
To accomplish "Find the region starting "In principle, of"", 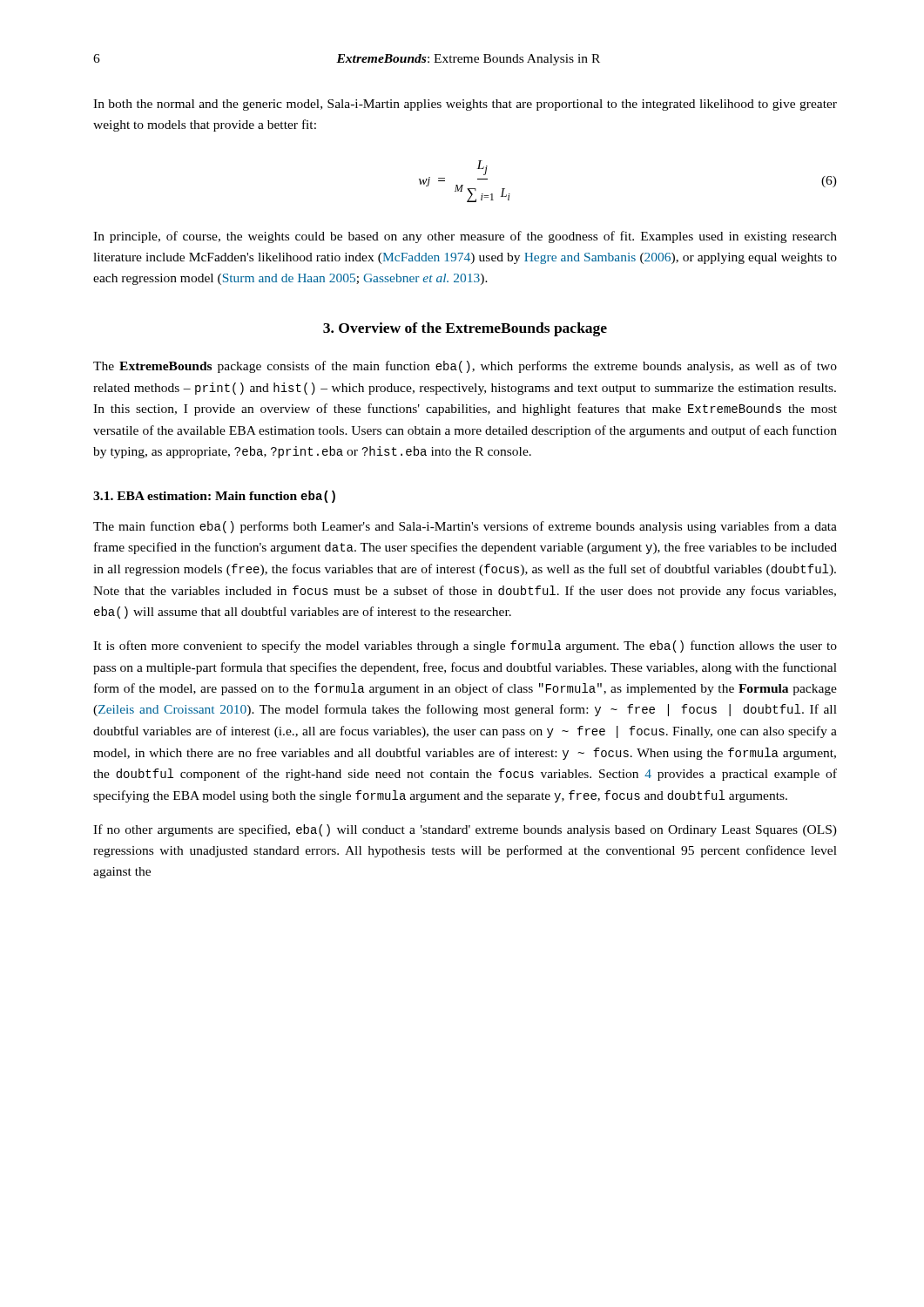I will [465, 257].
